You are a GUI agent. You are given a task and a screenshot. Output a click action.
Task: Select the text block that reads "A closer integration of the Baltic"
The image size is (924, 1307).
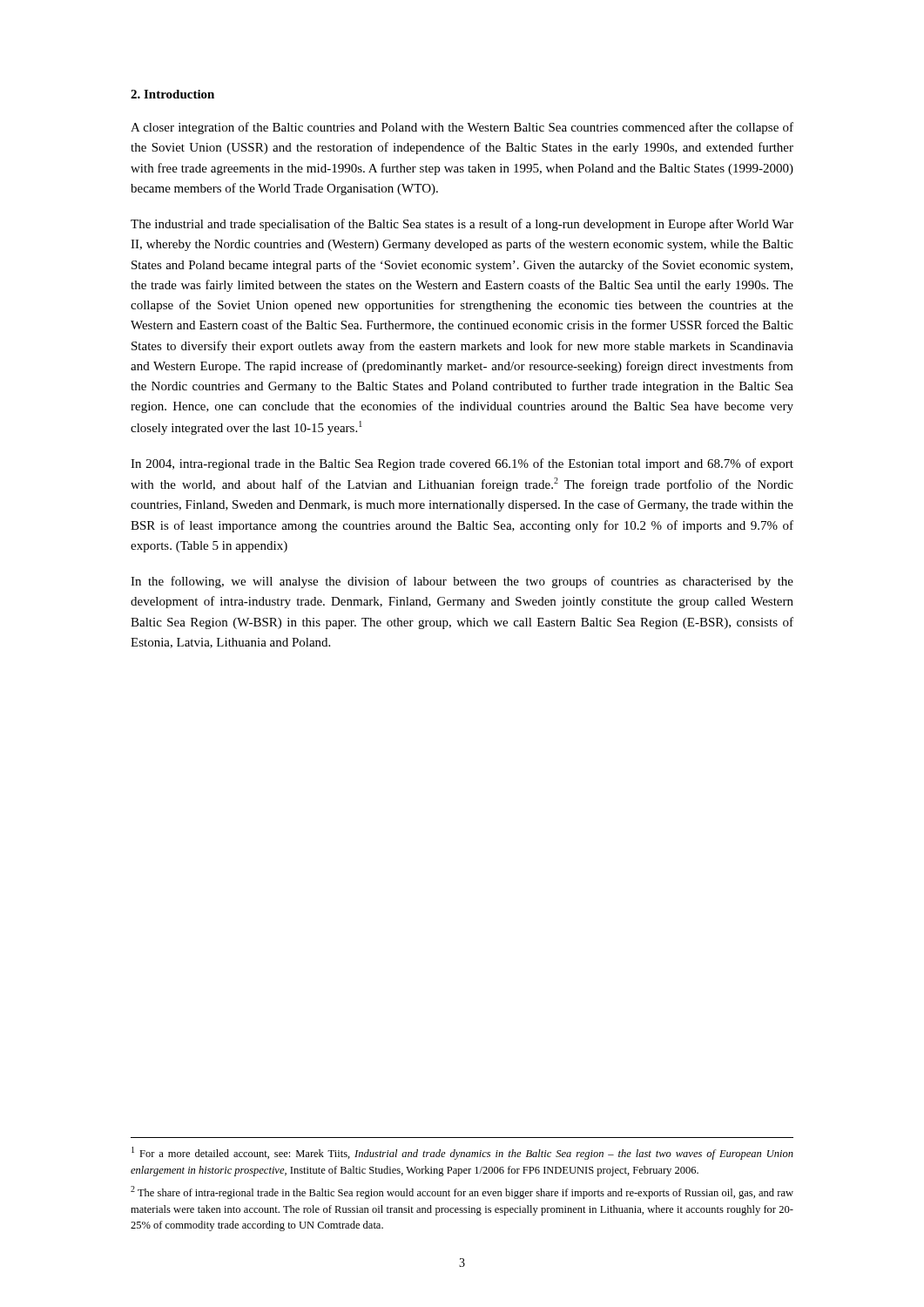(x=462, y=158)
